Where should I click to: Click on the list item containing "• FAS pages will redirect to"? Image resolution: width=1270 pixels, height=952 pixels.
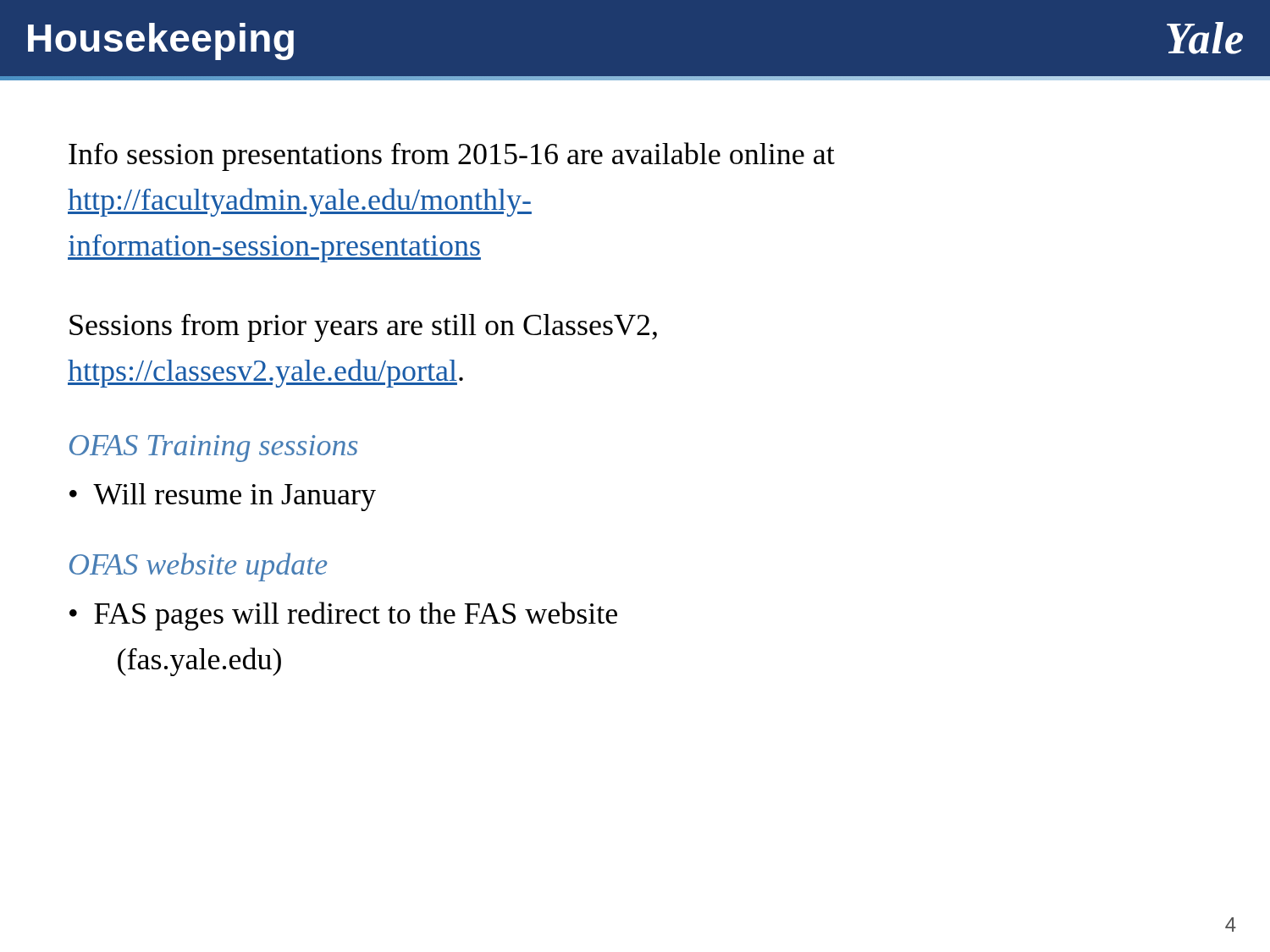(x=343, y=636)
